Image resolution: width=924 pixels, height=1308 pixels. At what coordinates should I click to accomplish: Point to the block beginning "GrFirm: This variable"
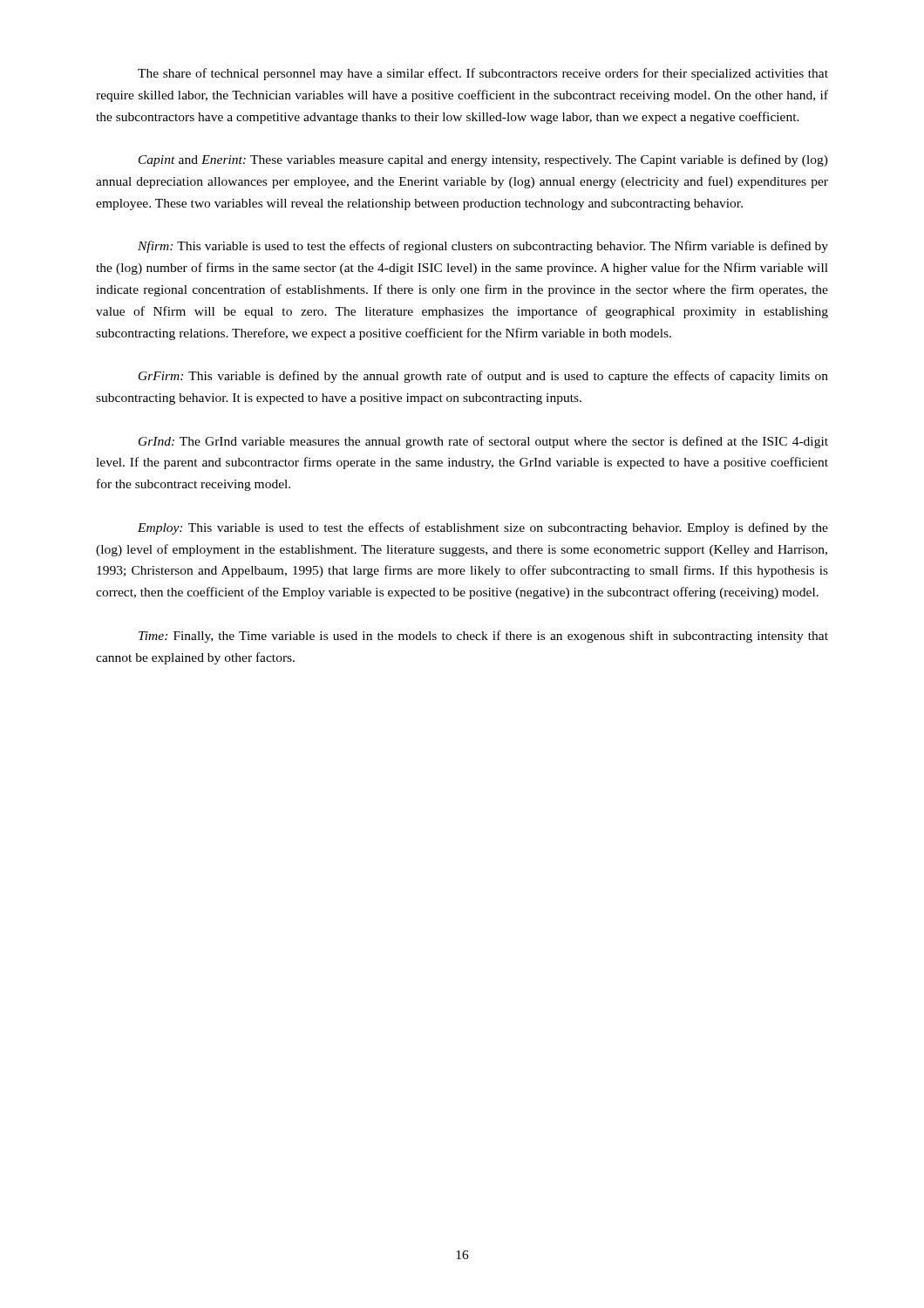462,387
